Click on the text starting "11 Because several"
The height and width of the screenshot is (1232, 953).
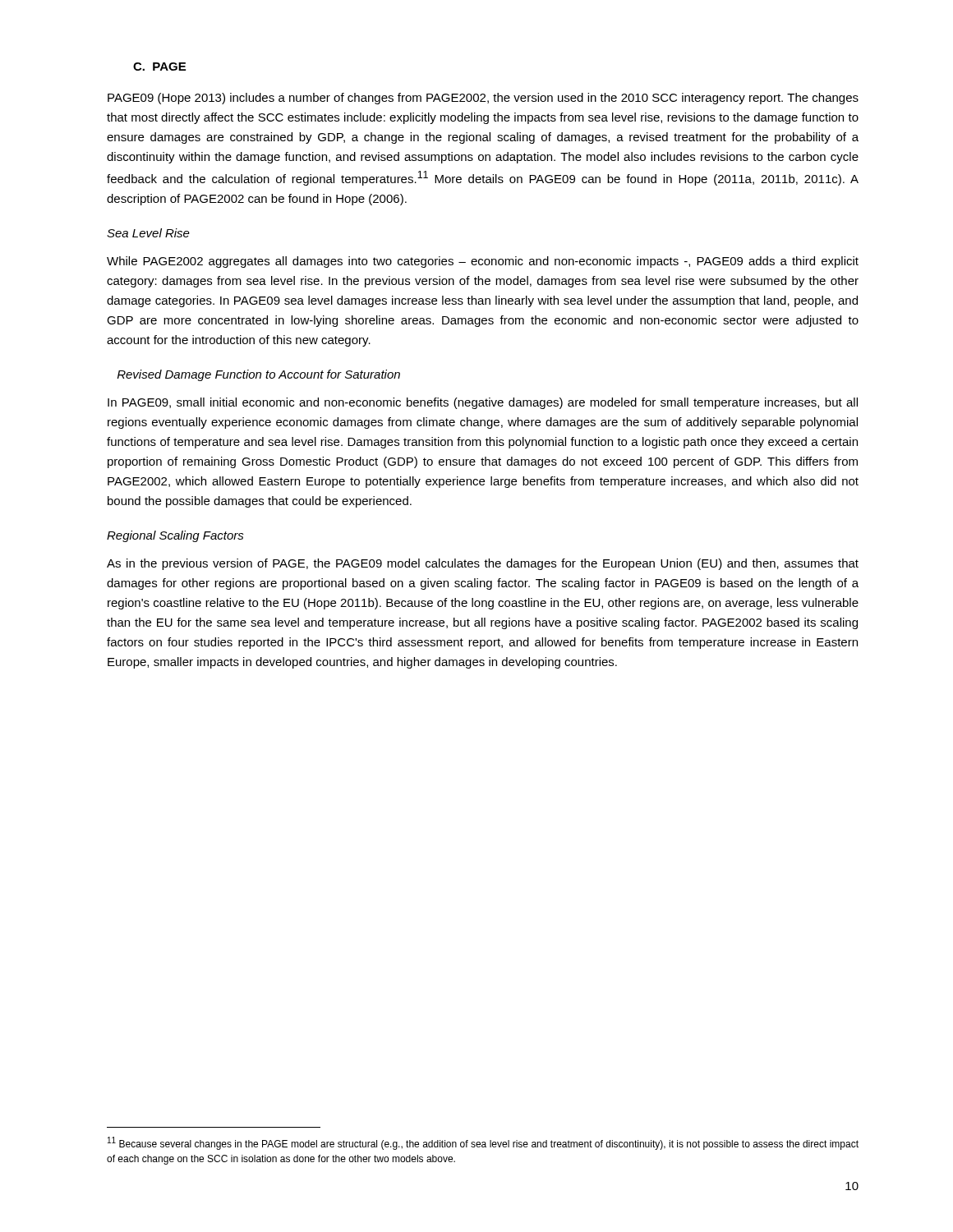tap(483, 1150)
